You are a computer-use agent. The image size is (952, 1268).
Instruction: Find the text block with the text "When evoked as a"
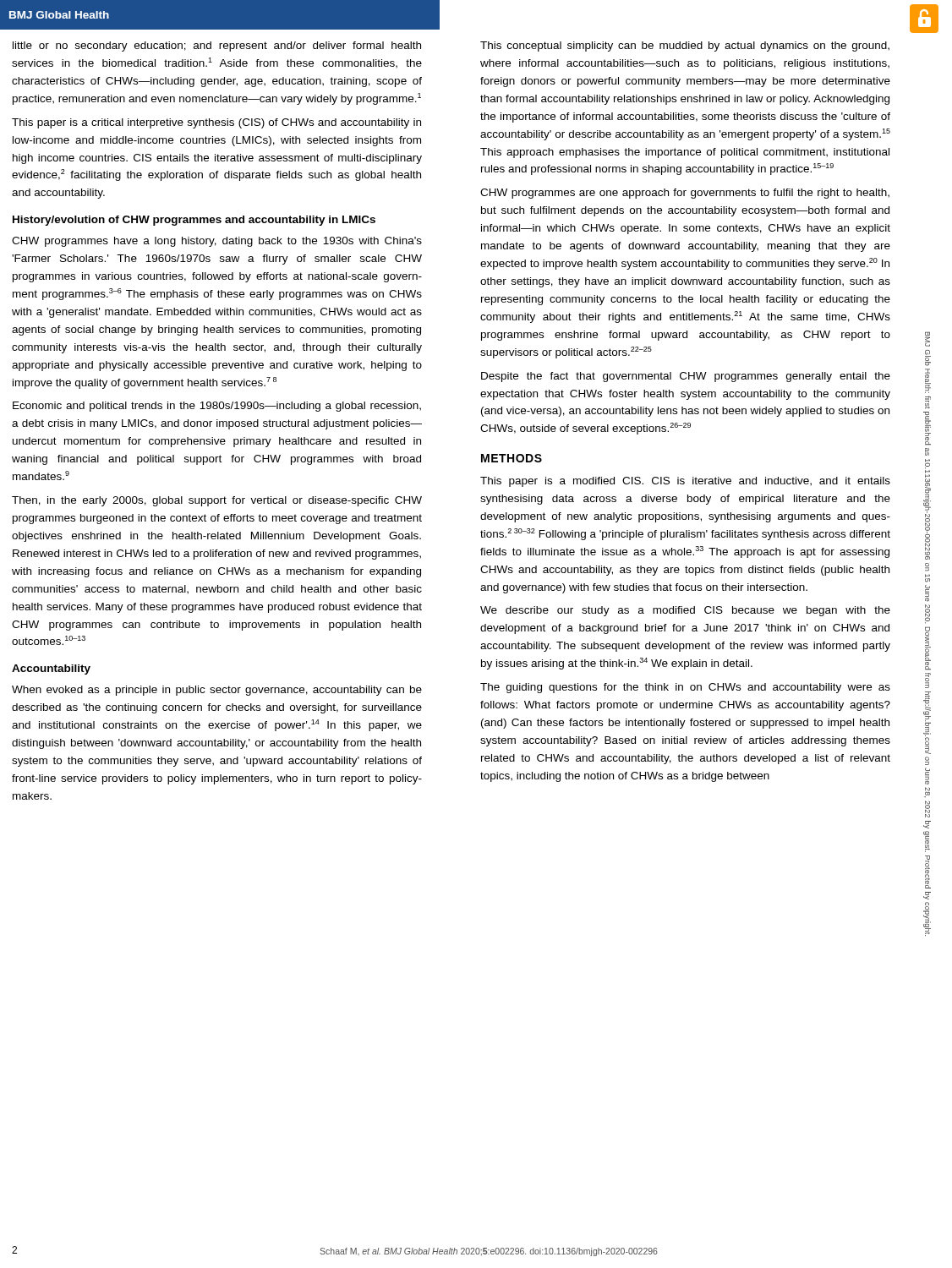[x=217, y=743]
